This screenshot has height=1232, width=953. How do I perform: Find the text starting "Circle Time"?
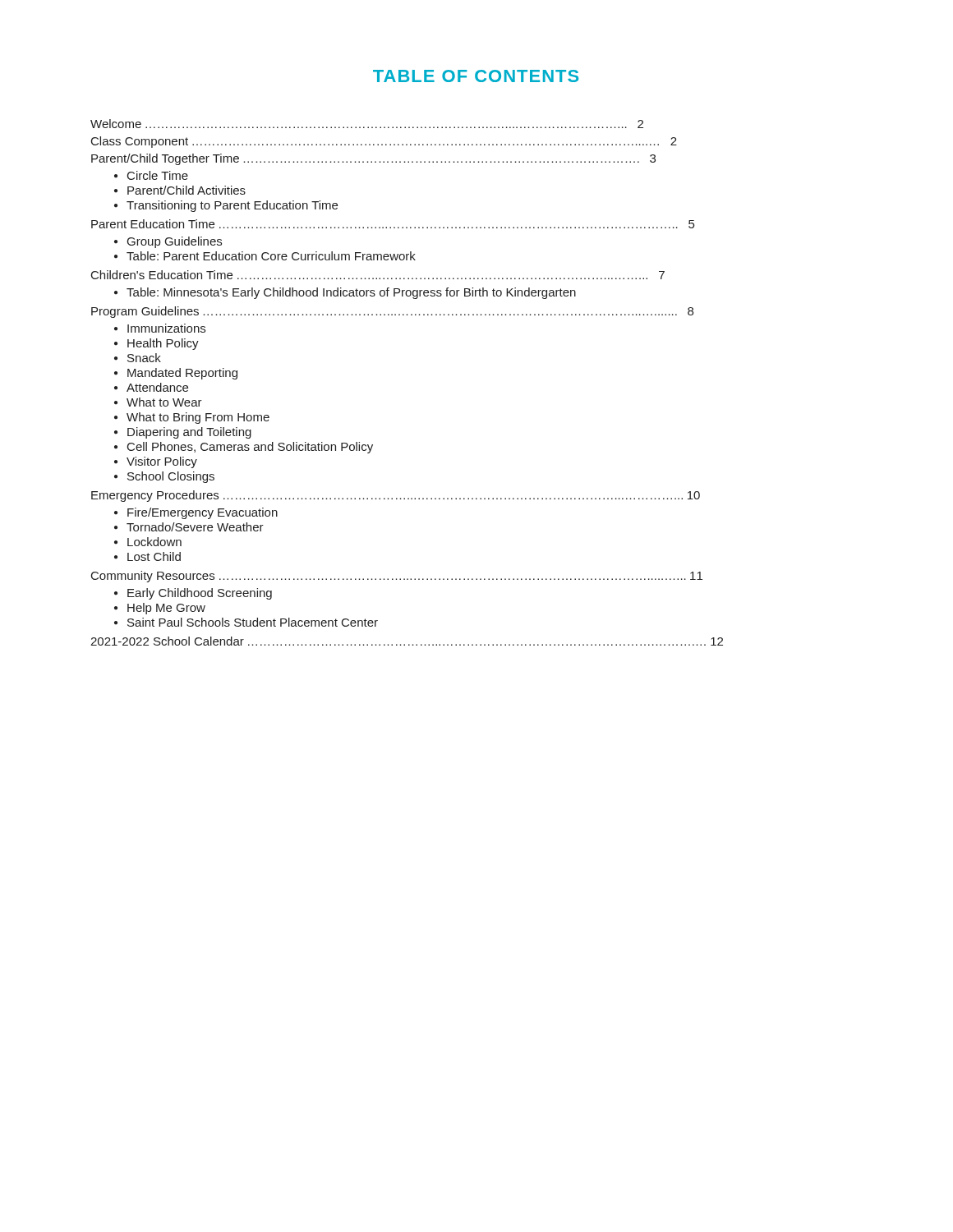(157, 175)
